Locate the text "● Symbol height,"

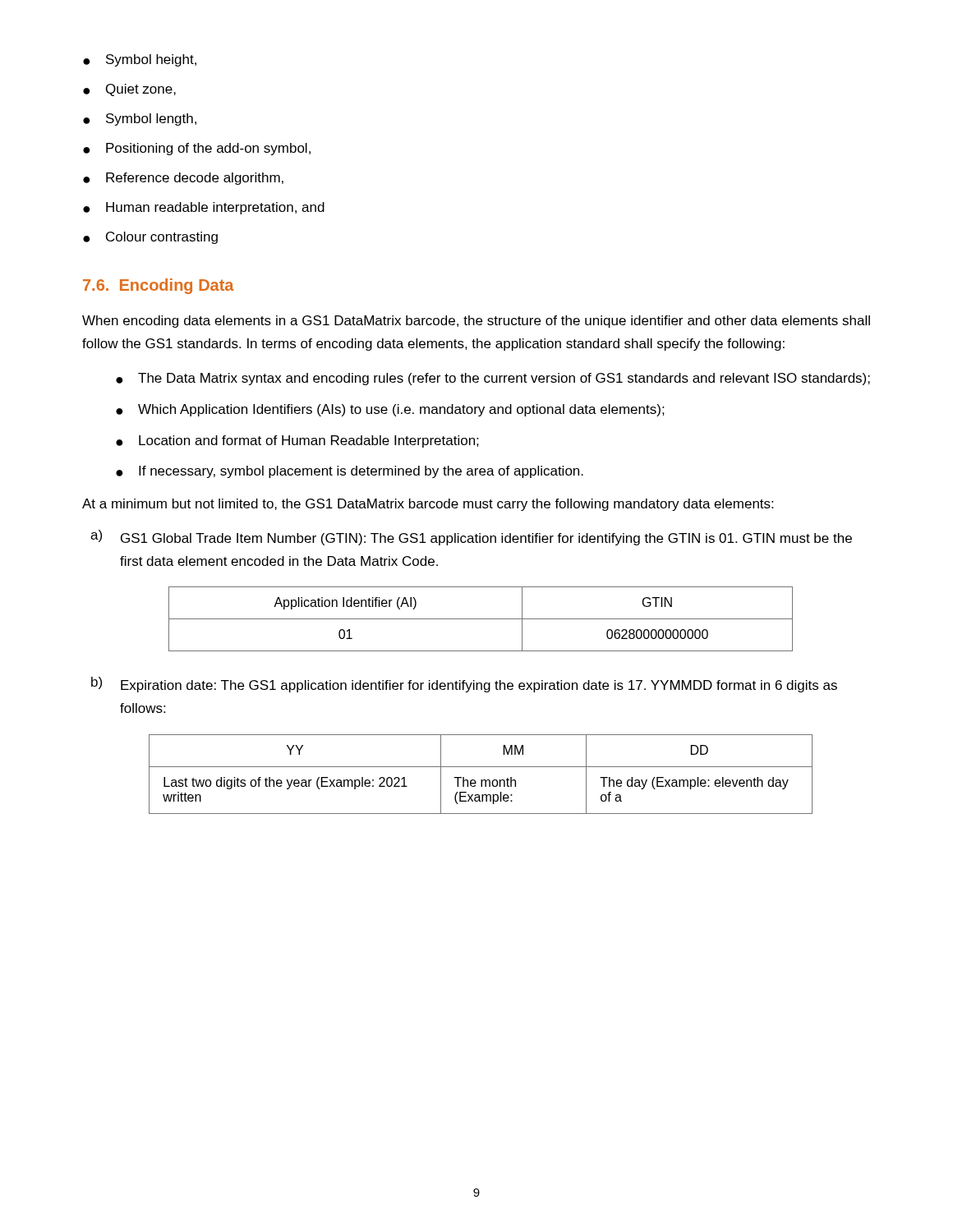140,61
